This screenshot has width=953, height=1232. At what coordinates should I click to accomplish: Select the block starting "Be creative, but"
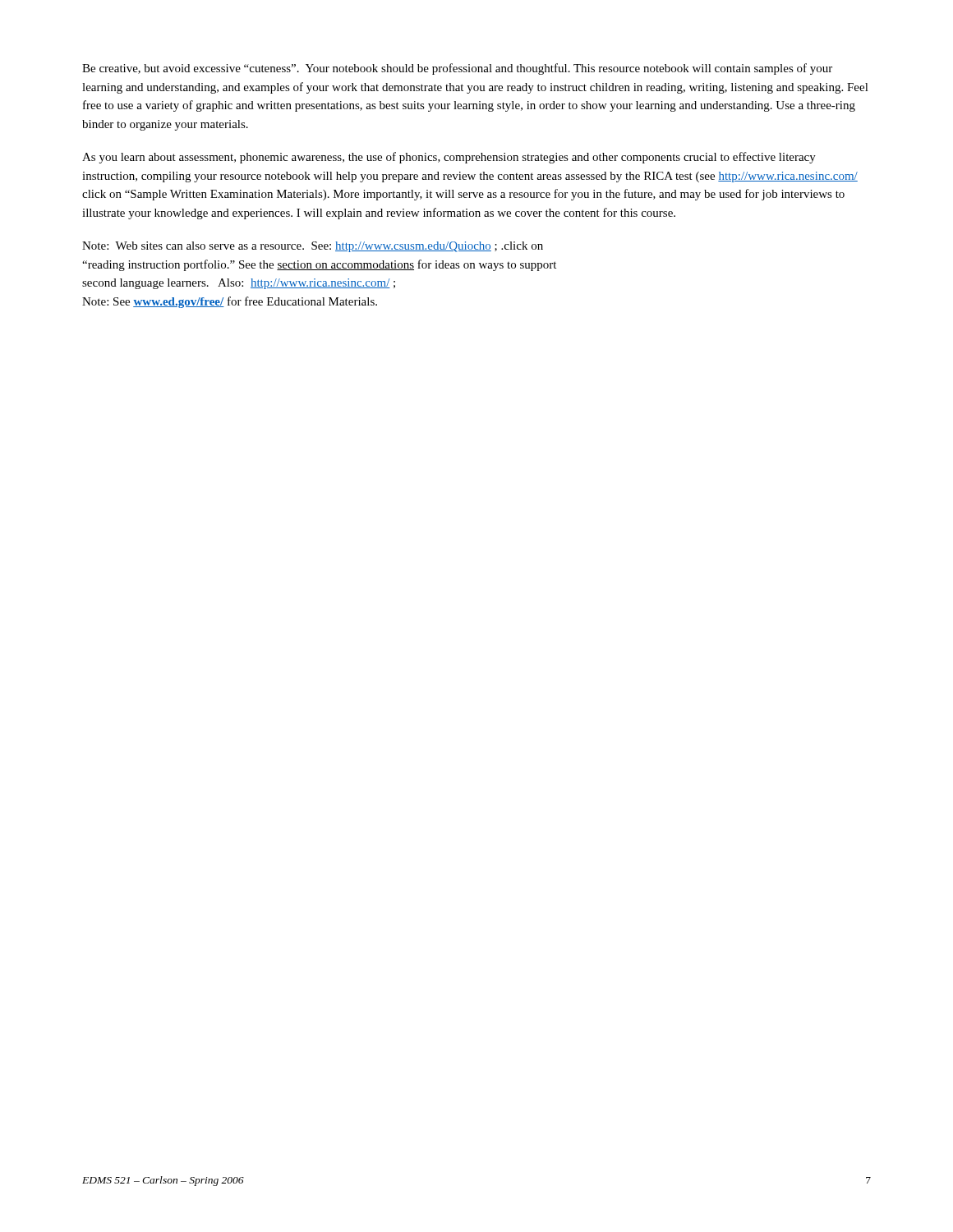(475, 96)
